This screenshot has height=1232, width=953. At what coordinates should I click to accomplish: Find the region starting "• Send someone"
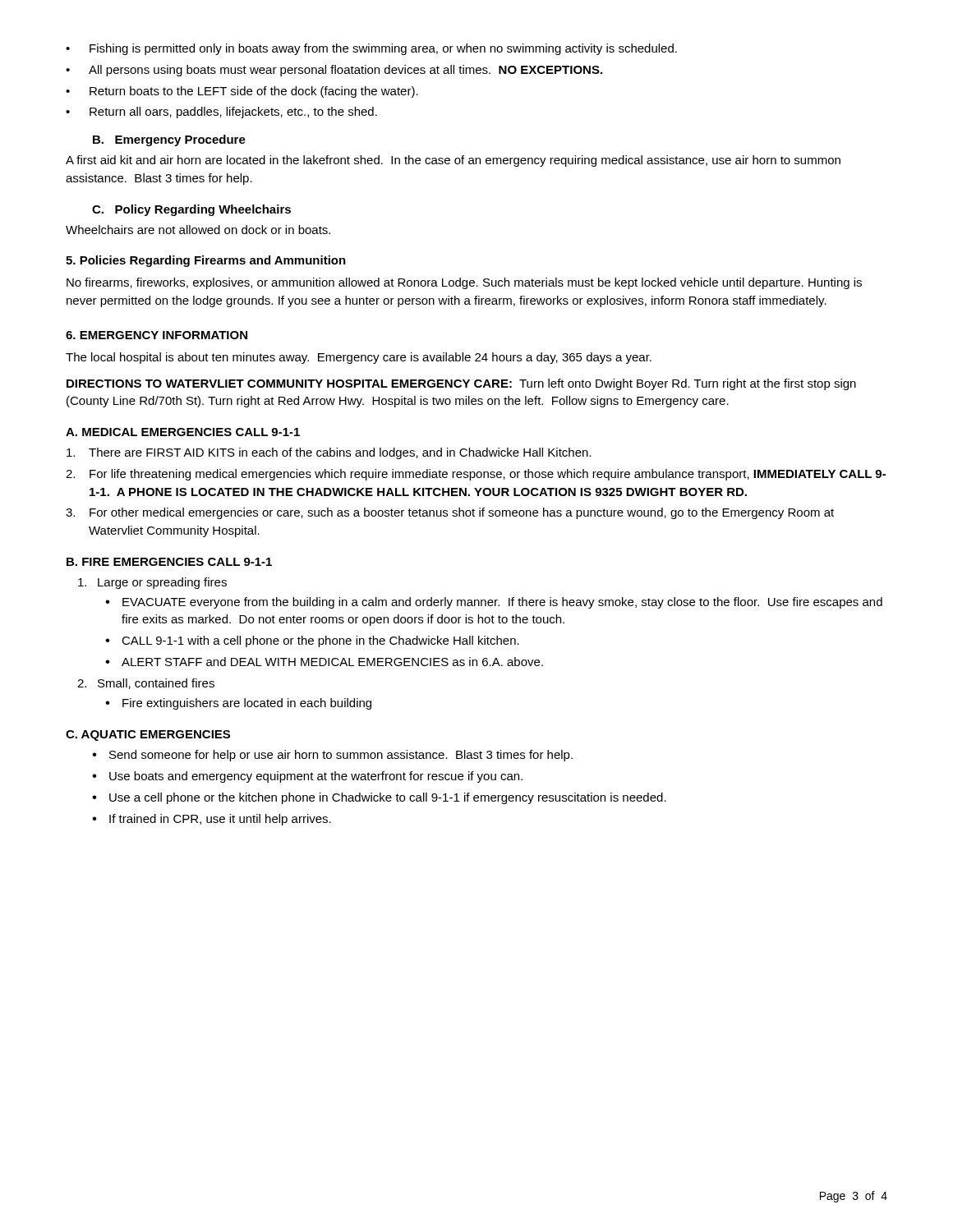(x=333, y=755)
